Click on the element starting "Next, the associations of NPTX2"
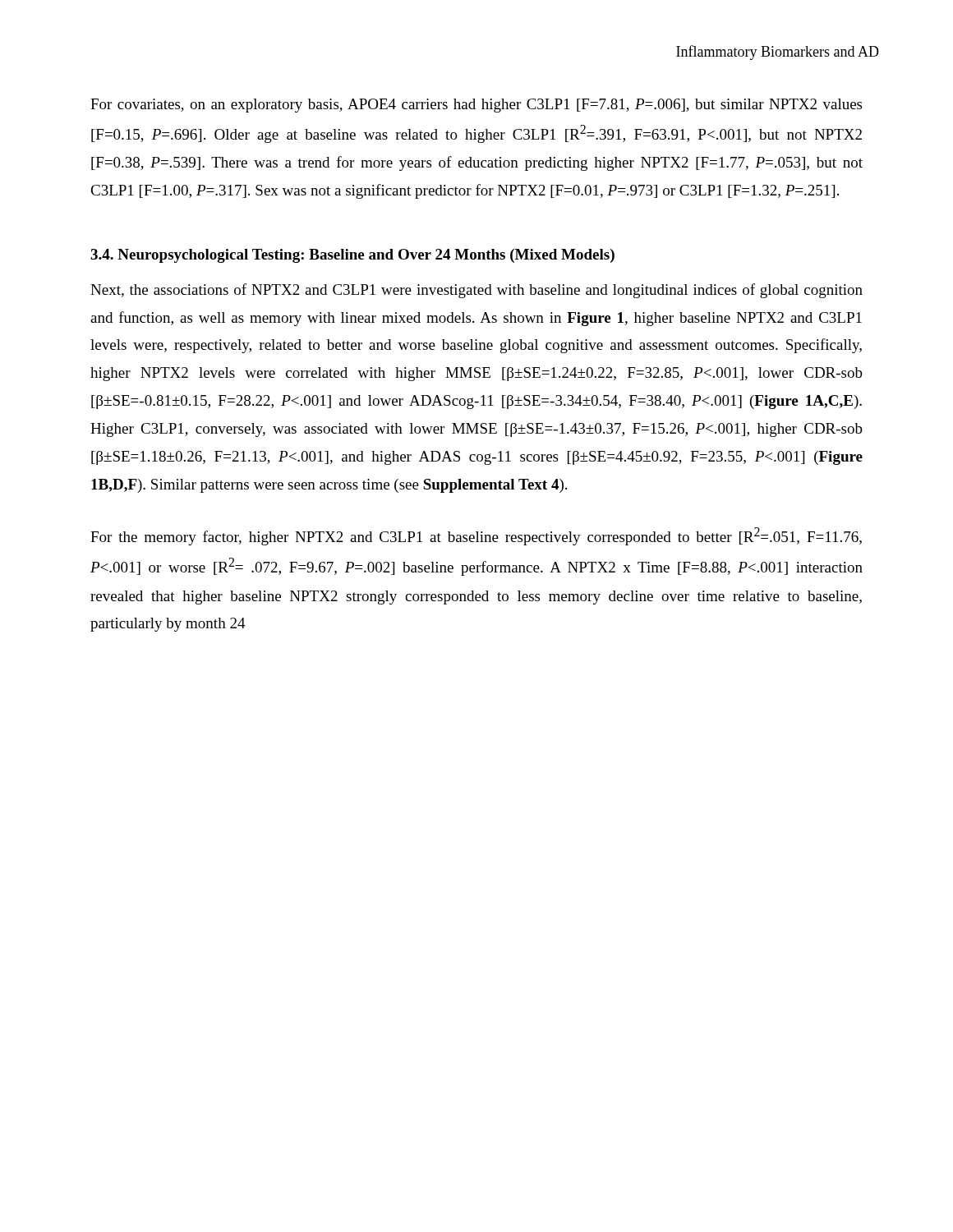This screenshot has height=1232, width=953. [x=476, y=387]
